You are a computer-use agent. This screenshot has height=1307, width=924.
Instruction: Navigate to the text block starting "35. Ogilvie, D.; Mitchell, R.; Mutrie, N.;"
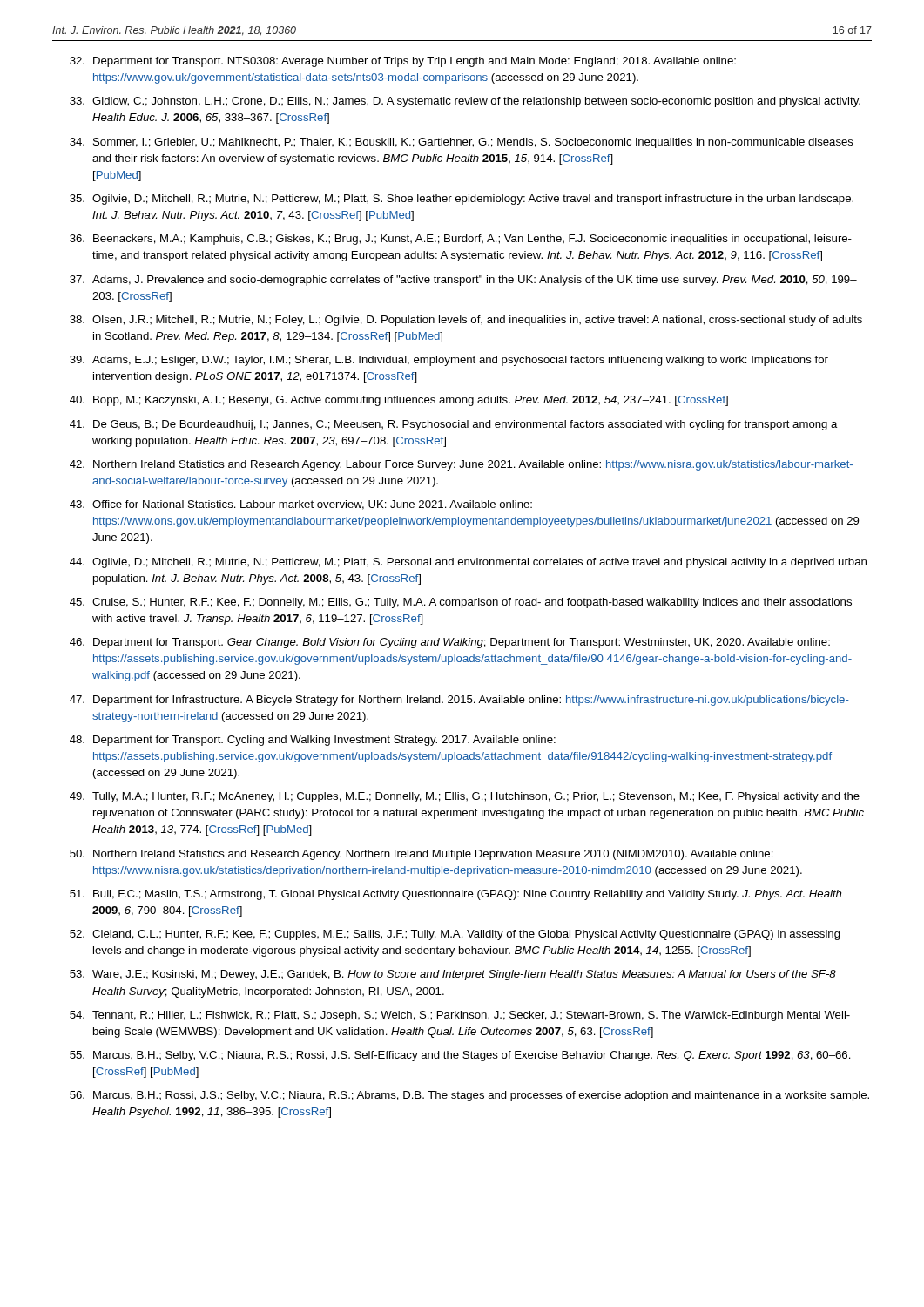coord(462,207)
